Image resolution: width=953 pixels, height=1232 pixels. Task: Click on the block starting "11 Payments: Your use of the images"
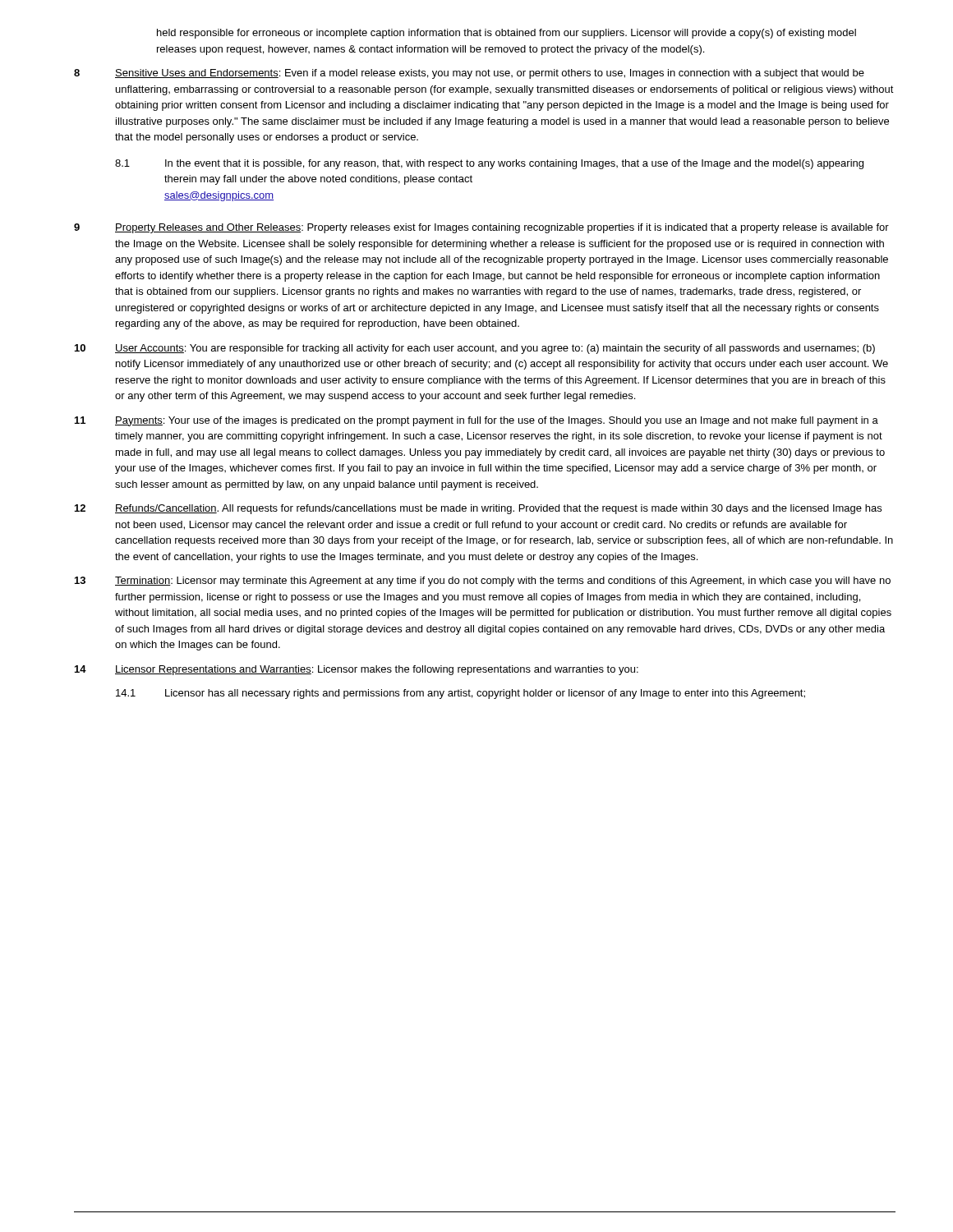pyautogui.click(x=485, y=452)
